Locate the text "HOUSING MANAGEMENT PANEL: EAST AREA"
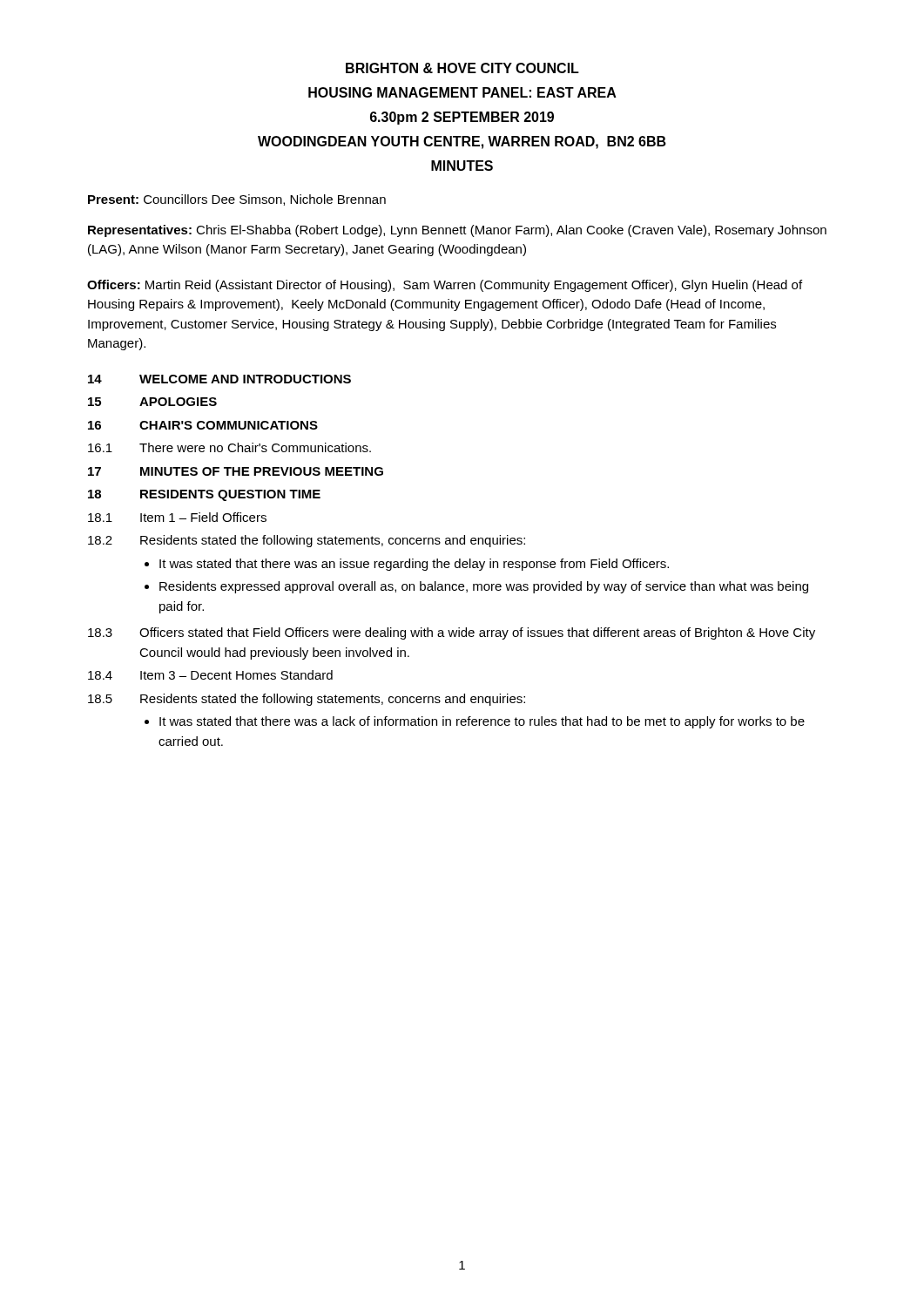 [x=462, y=93]
